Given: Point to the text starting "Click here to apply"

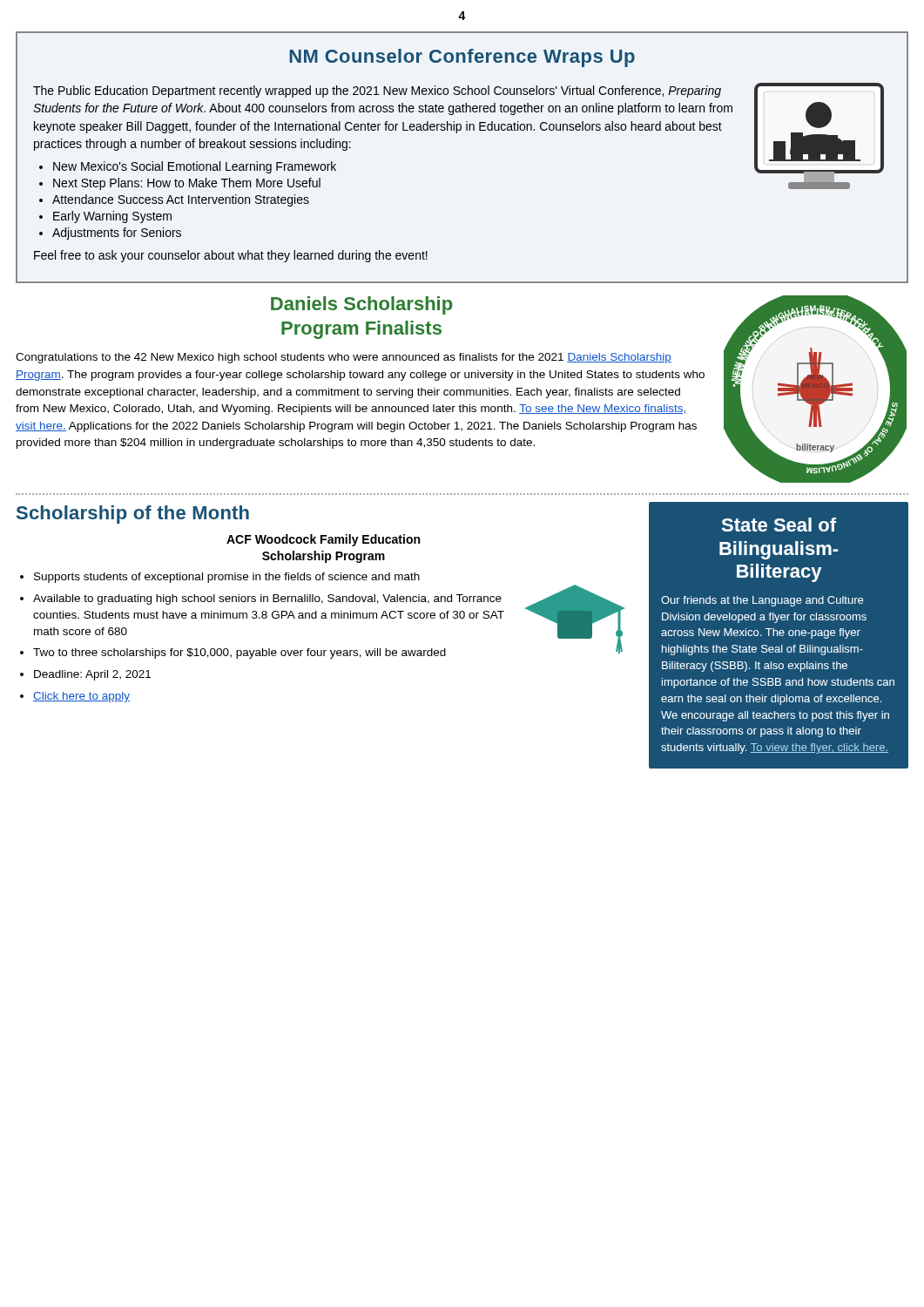Looking at the screenshot, I should click(81, 696).
